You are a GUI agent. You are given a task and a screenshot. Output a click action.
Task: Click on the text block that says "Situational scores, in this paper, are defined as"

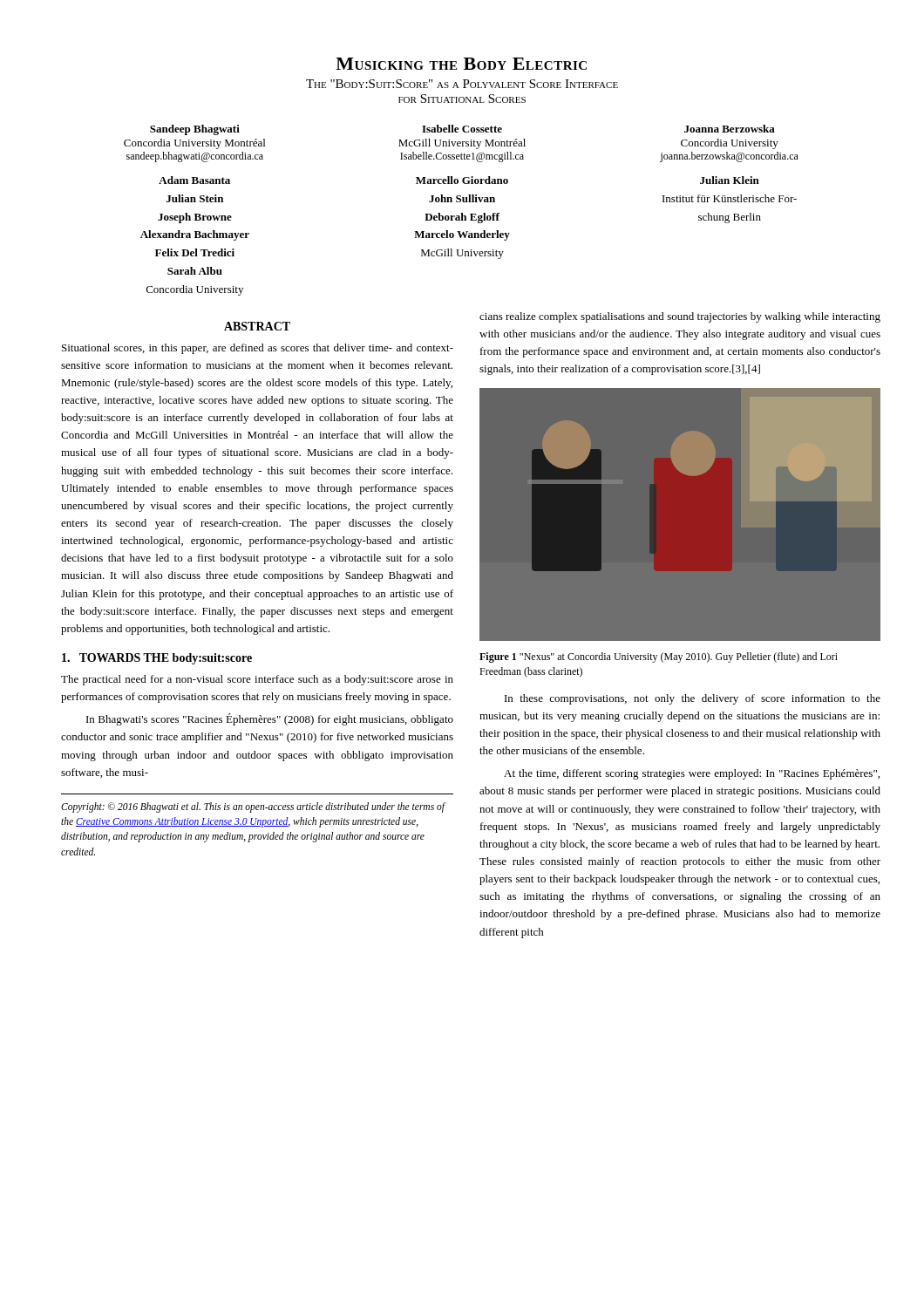click(257, 488)
